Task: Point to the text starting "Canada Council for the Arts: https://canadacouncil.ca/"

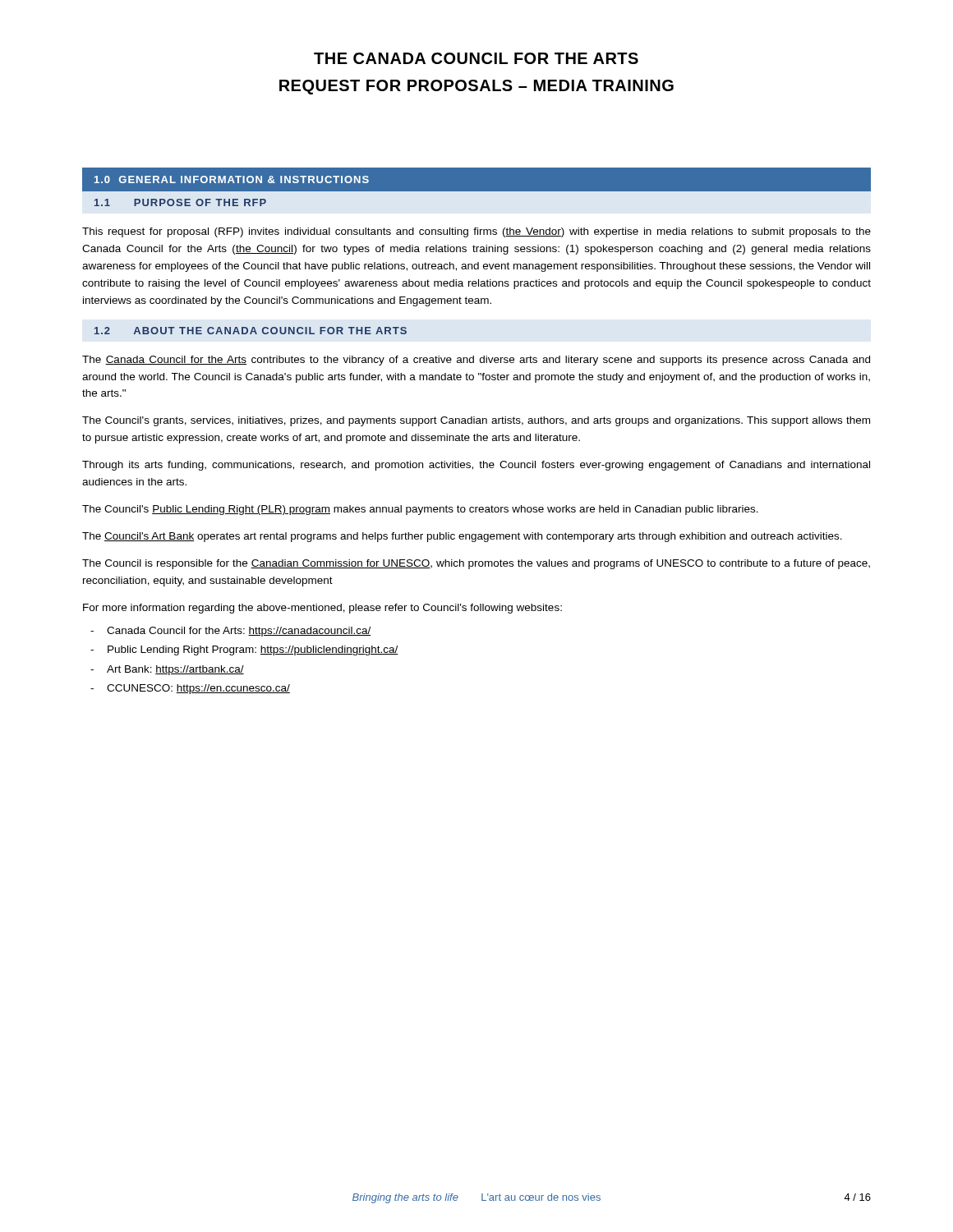Action: (239, 630)
